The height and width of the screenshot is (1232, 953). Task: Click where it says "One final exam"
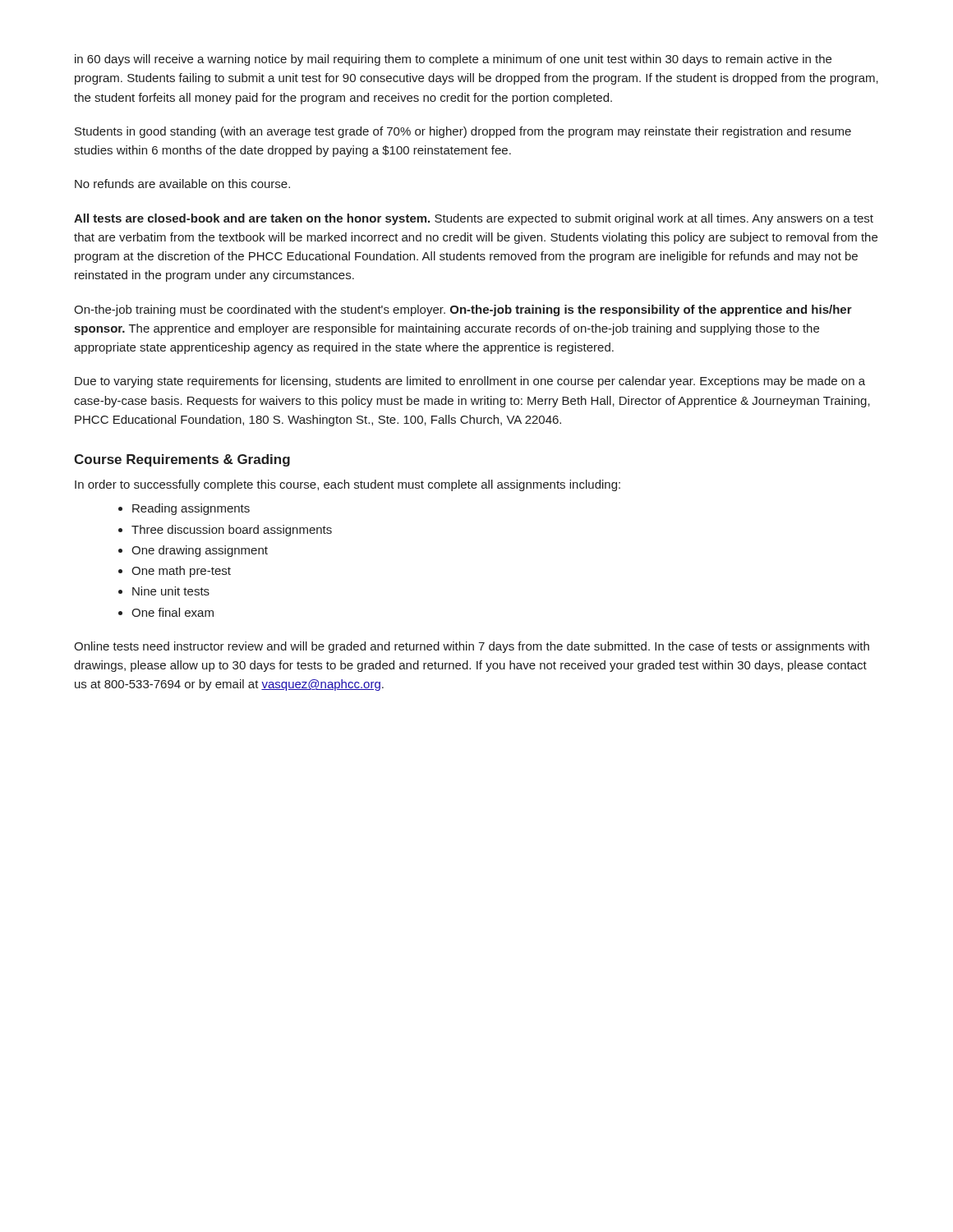pos(173,612)
